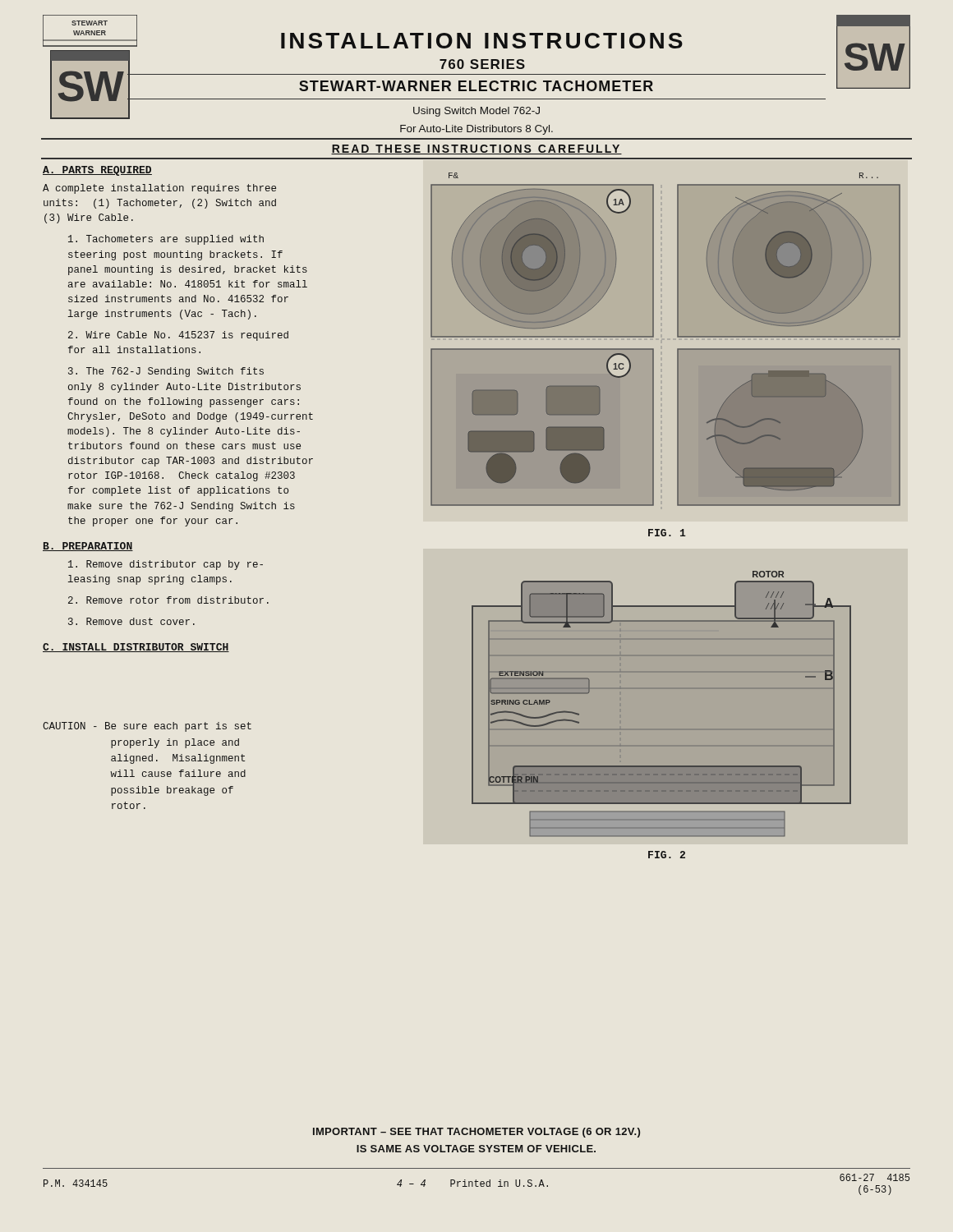Find the list item that says "2. Remove rotor from"
This screenshot has width=953, height=1232.
[x=169, y=601]
